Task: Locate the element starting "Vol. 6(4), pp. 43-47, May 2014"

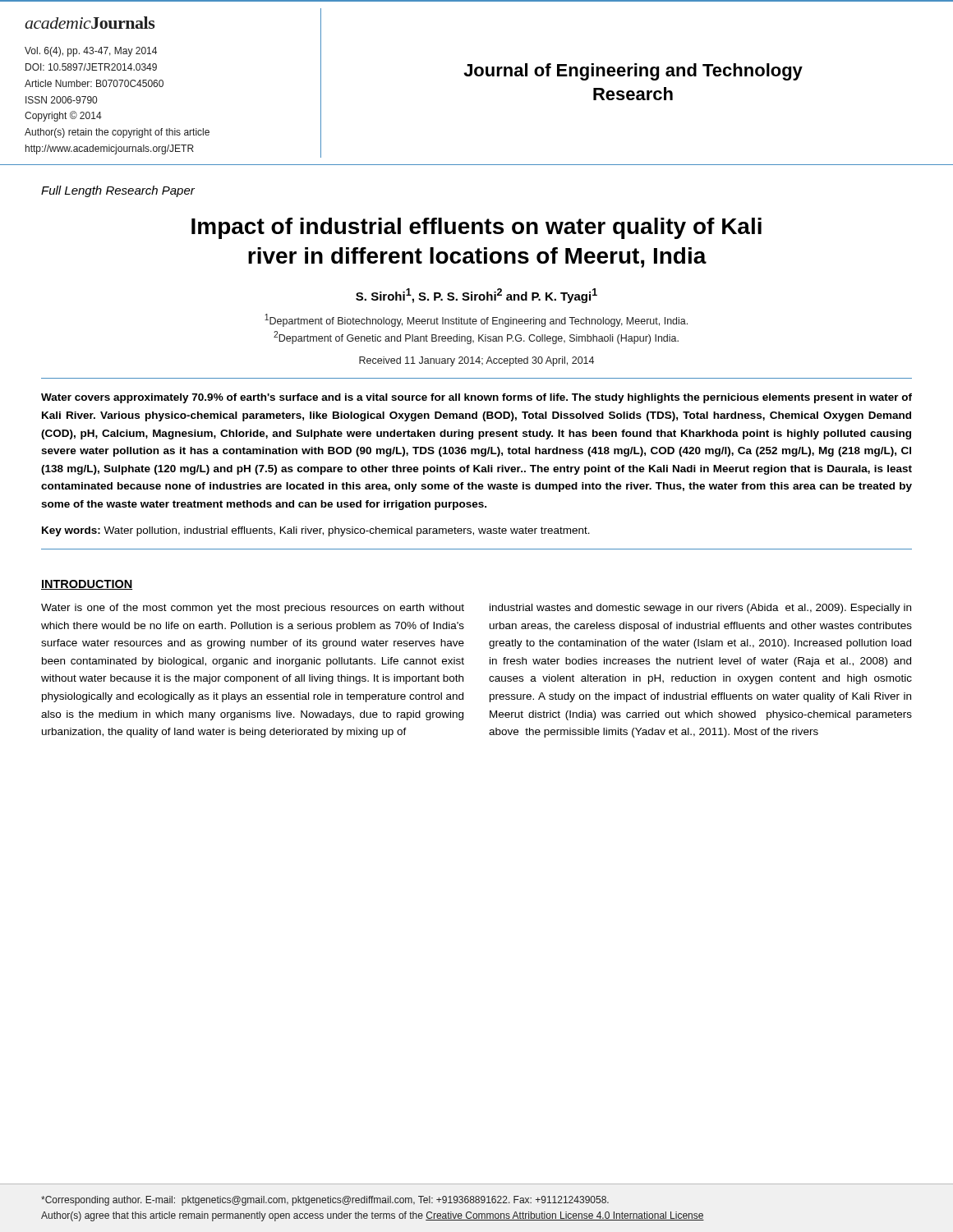Action: [91, 52]
